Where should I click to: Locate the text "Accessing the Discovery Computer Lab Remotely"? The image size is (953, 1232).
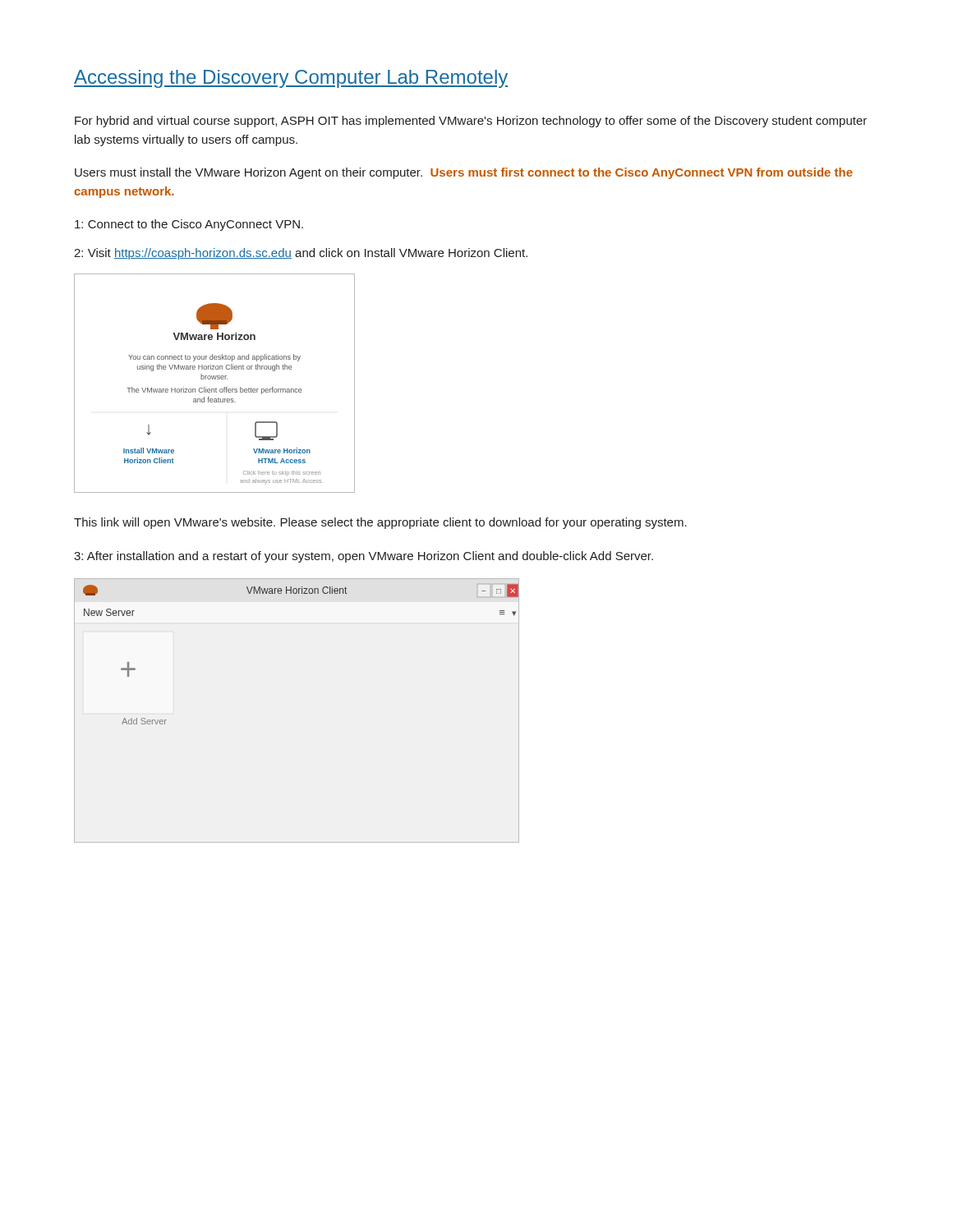pos(291,77)
